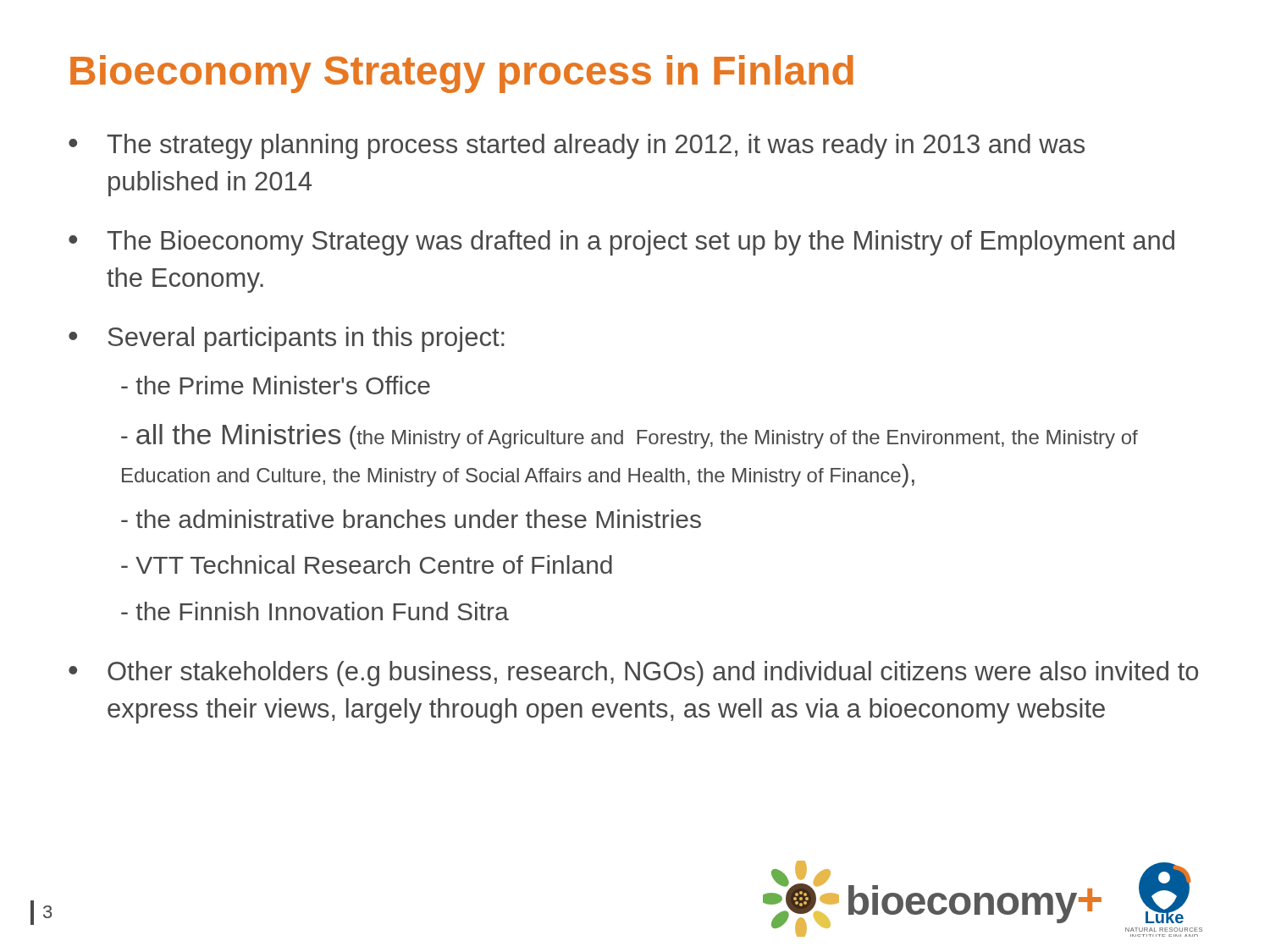Locate the title that says "Bioeconomy Strategy process in Finland"
This screenshot has height=952, width=1270.
[462, 71]
